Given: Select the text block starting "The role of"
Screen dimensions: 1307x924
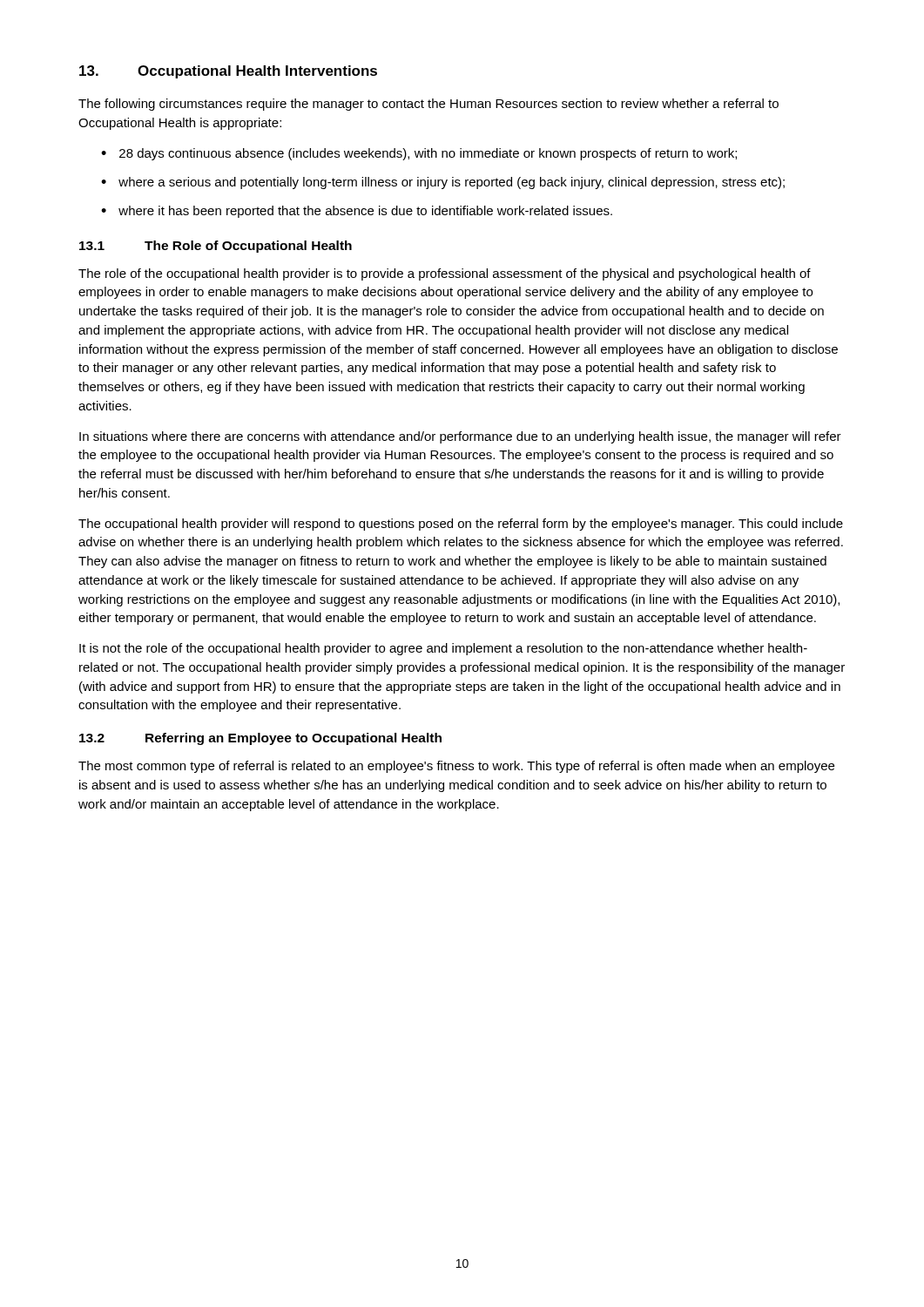Looking at the screenshot, I should pos(462,340).
